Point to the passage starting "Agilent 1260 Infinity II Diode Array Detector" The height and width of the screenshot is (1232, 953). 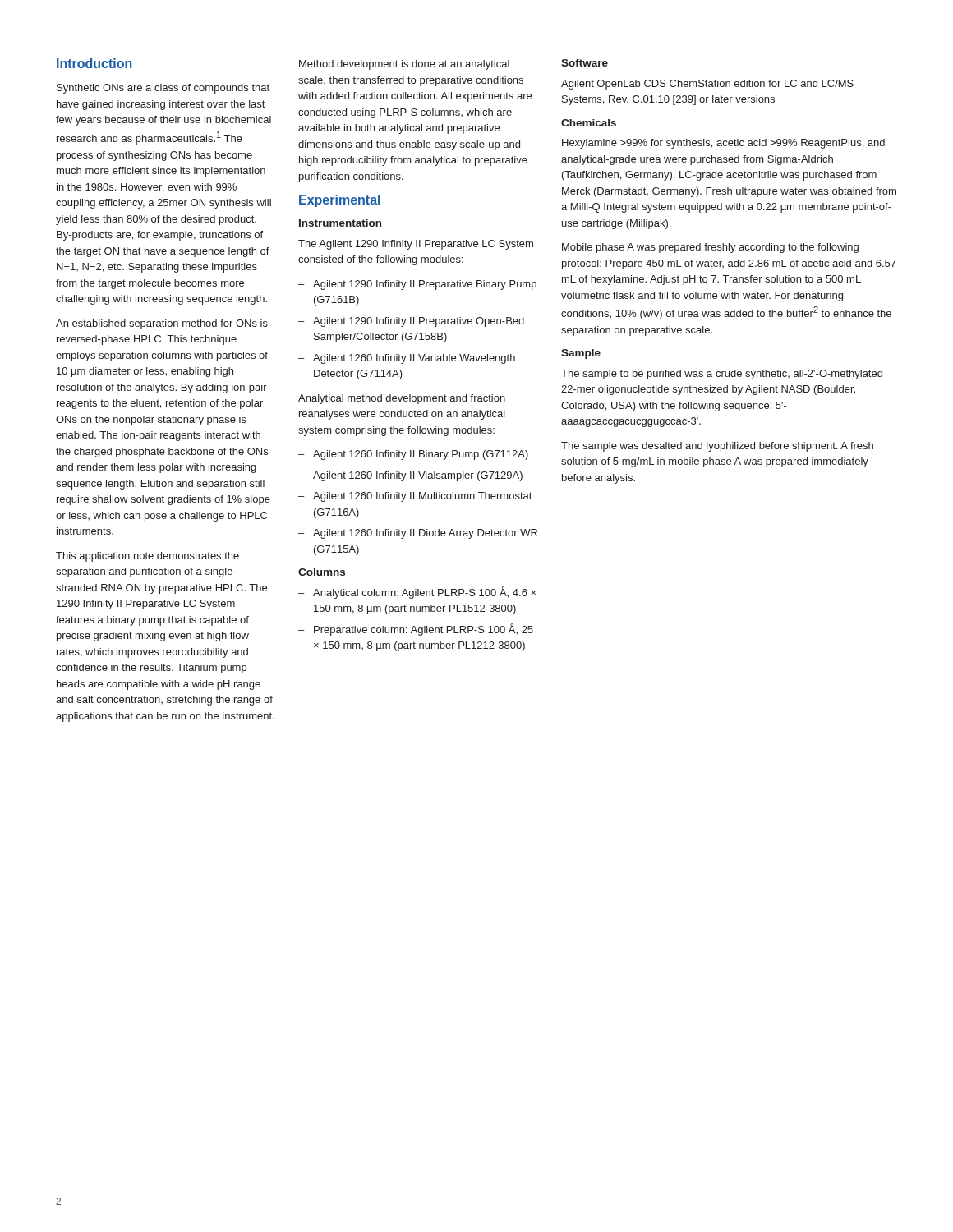[x=425, y=541]
